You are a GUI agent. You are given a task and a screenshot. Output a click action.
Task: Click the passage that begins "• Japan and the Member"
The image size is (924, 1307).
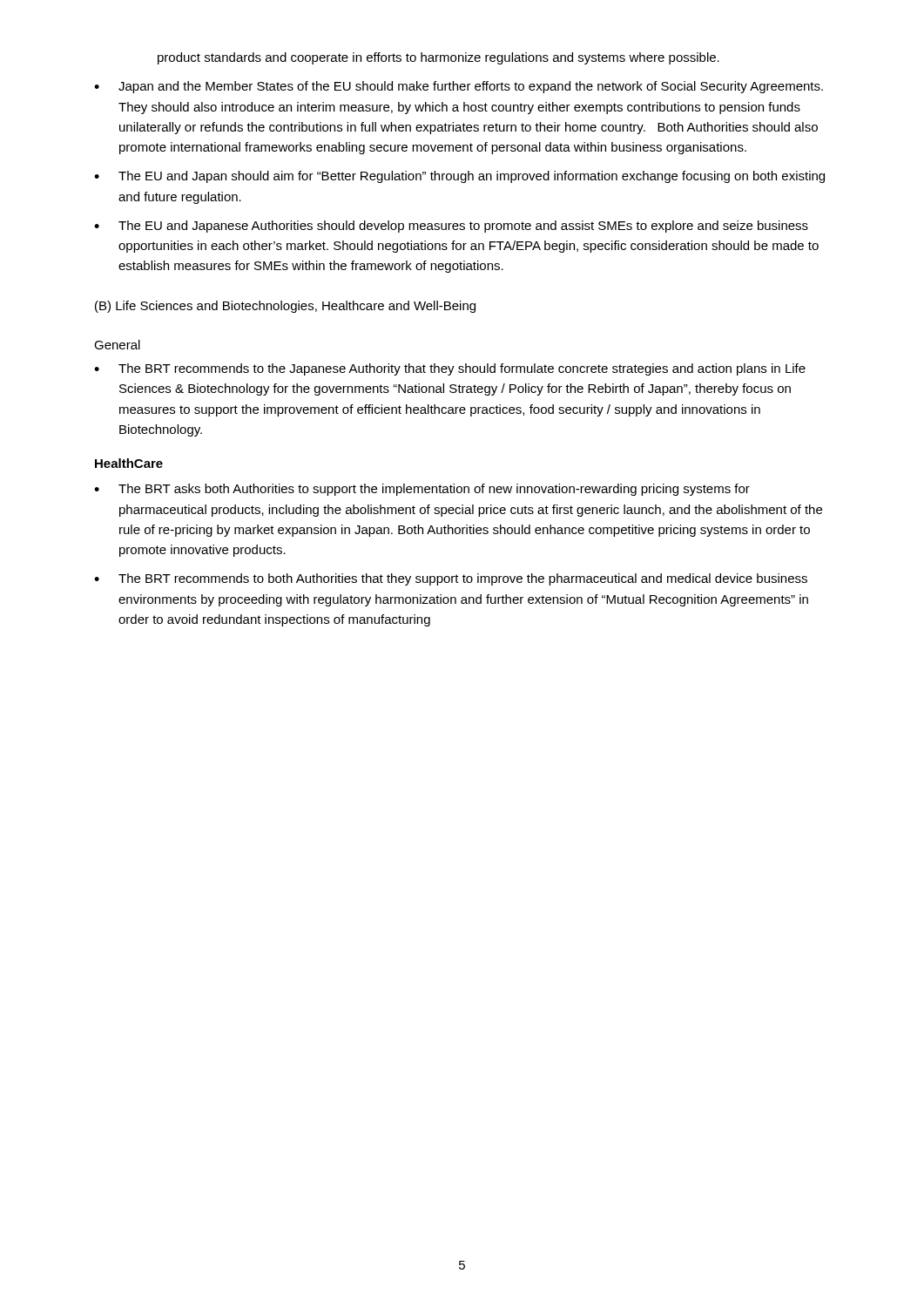(462, 117)
